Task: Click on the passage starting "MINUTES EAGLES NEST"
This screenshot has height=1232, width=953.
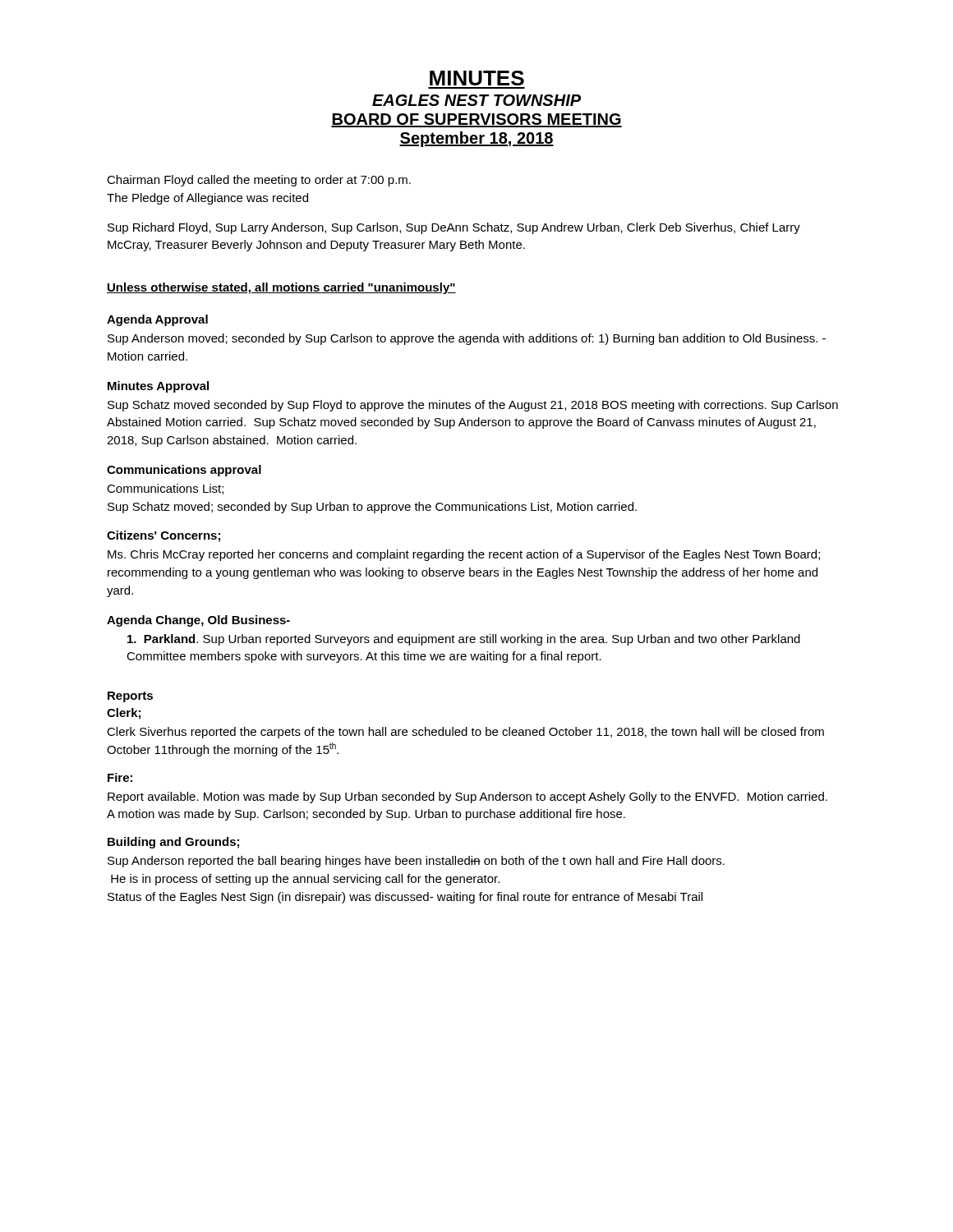Action: point(476,107)
